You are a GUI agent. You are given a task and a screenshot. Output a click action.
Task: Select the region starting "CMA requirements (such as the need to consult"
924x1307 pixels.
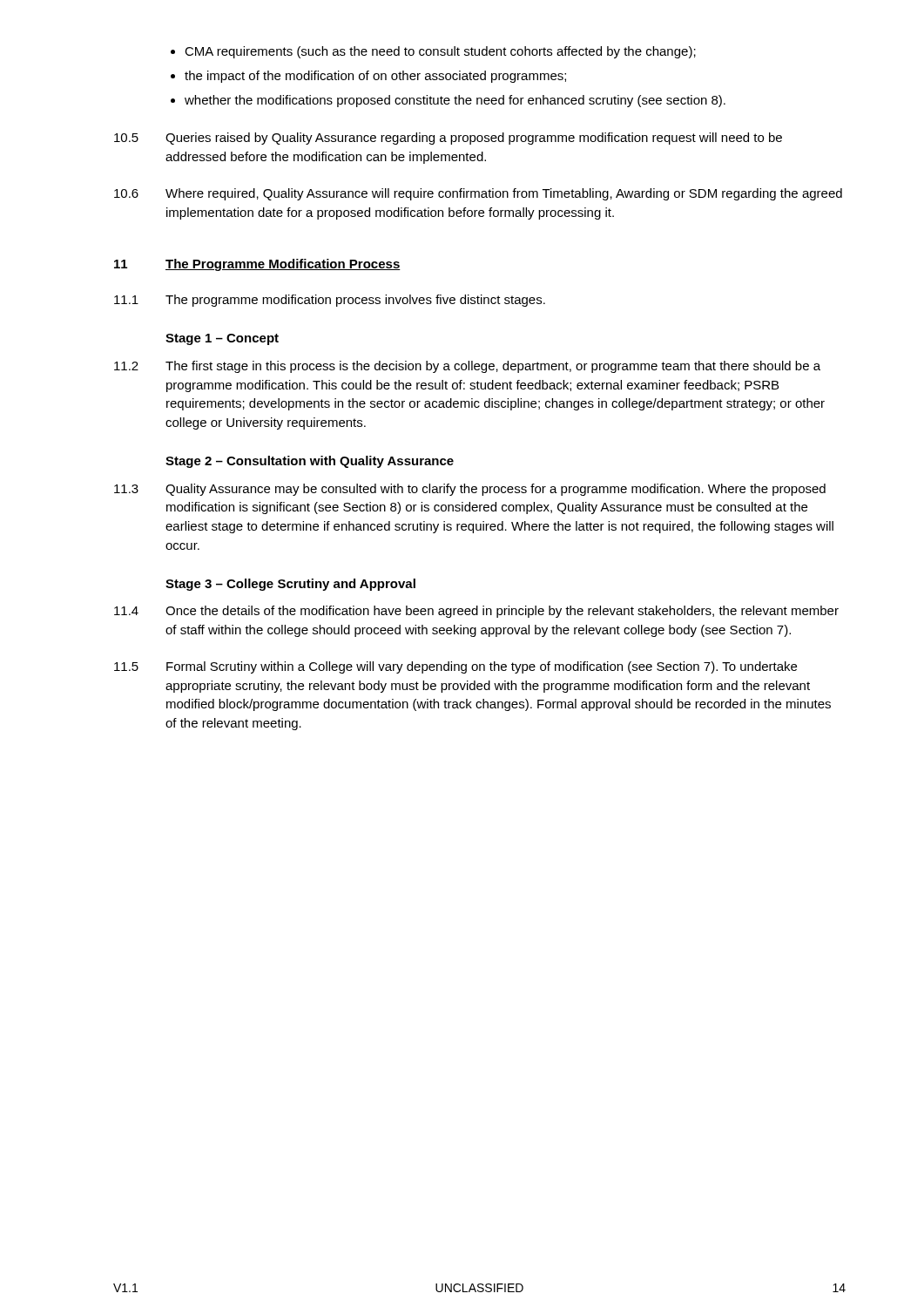tap(506, 51)
